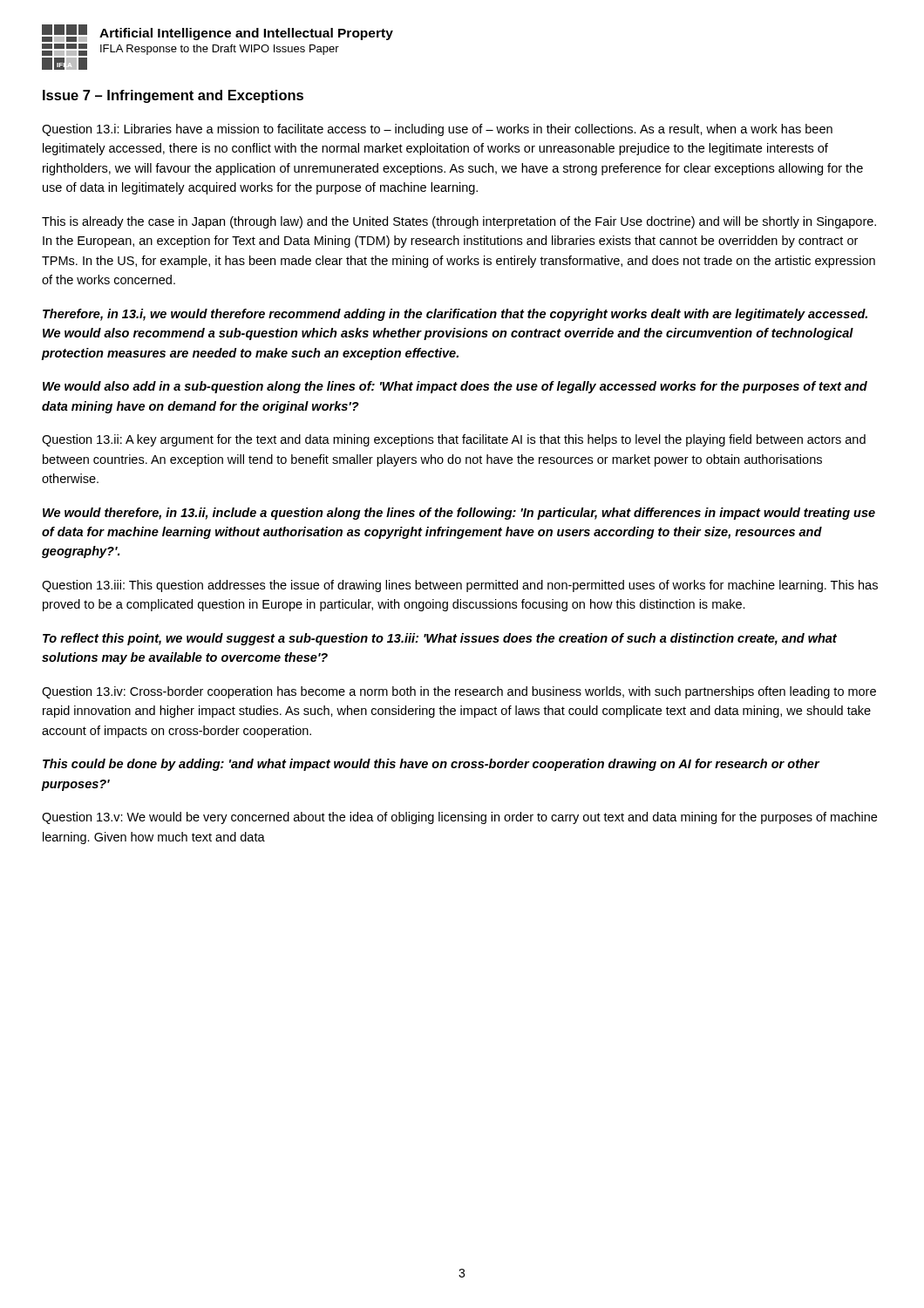Click the passage that begins "We would therefore, in"
This screenshot has width=924, height=1308.
click(459, 532)
